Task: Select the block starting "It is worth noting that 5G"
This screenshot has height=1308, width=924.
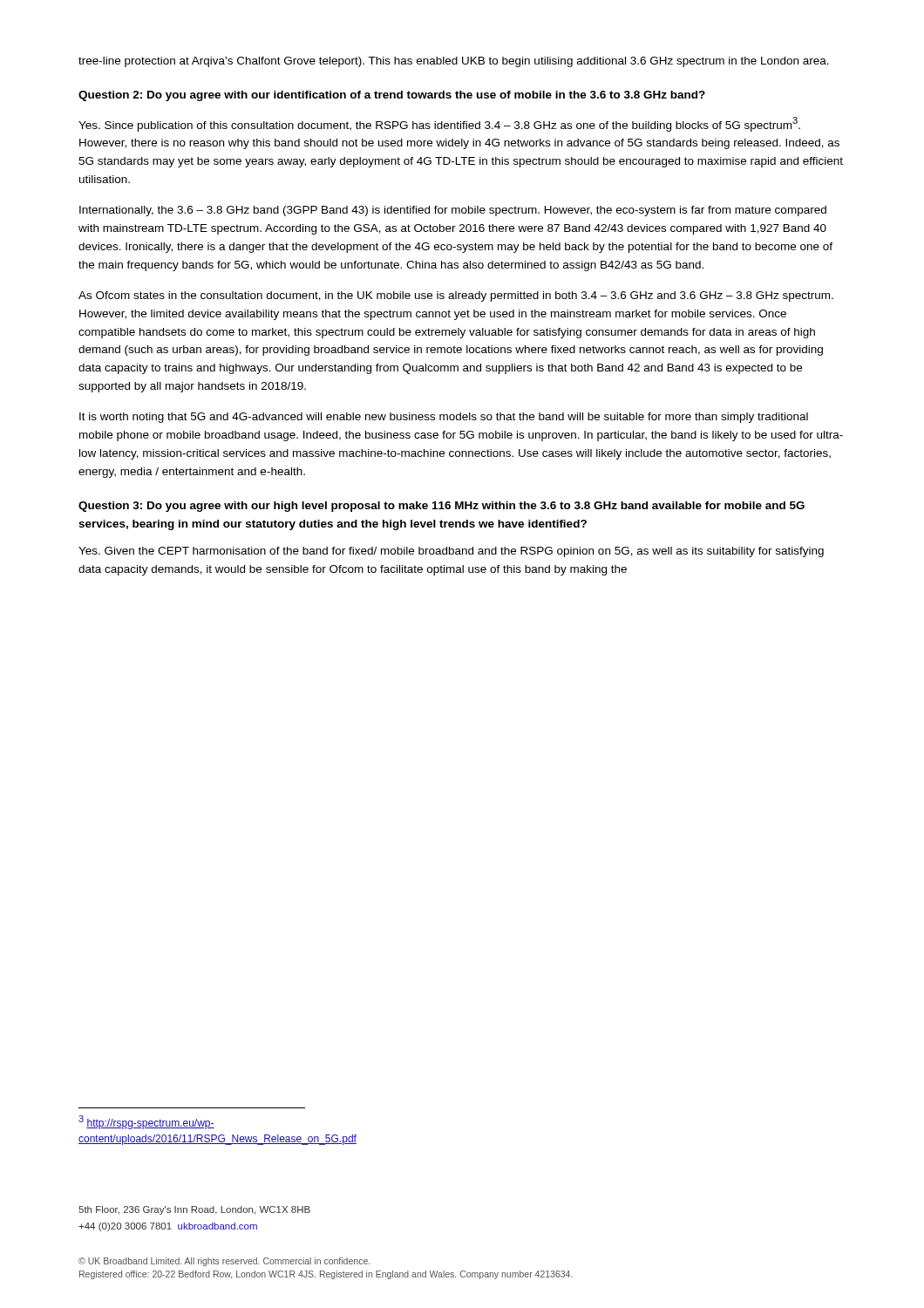Action: tap(462, 445)
